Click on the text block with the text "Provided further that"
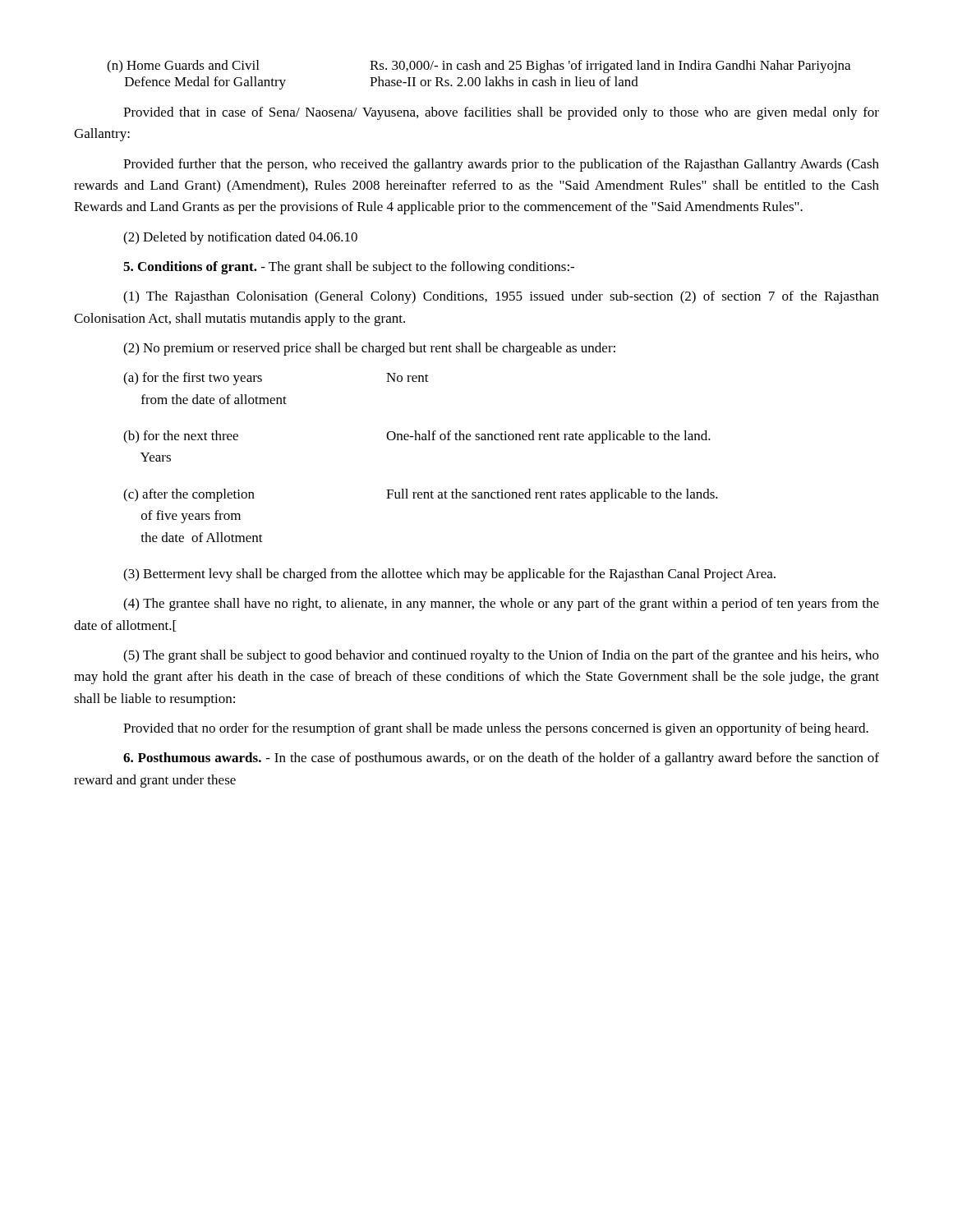The width and height of the screenshot is (953, 1232). [x=476, y=185]
